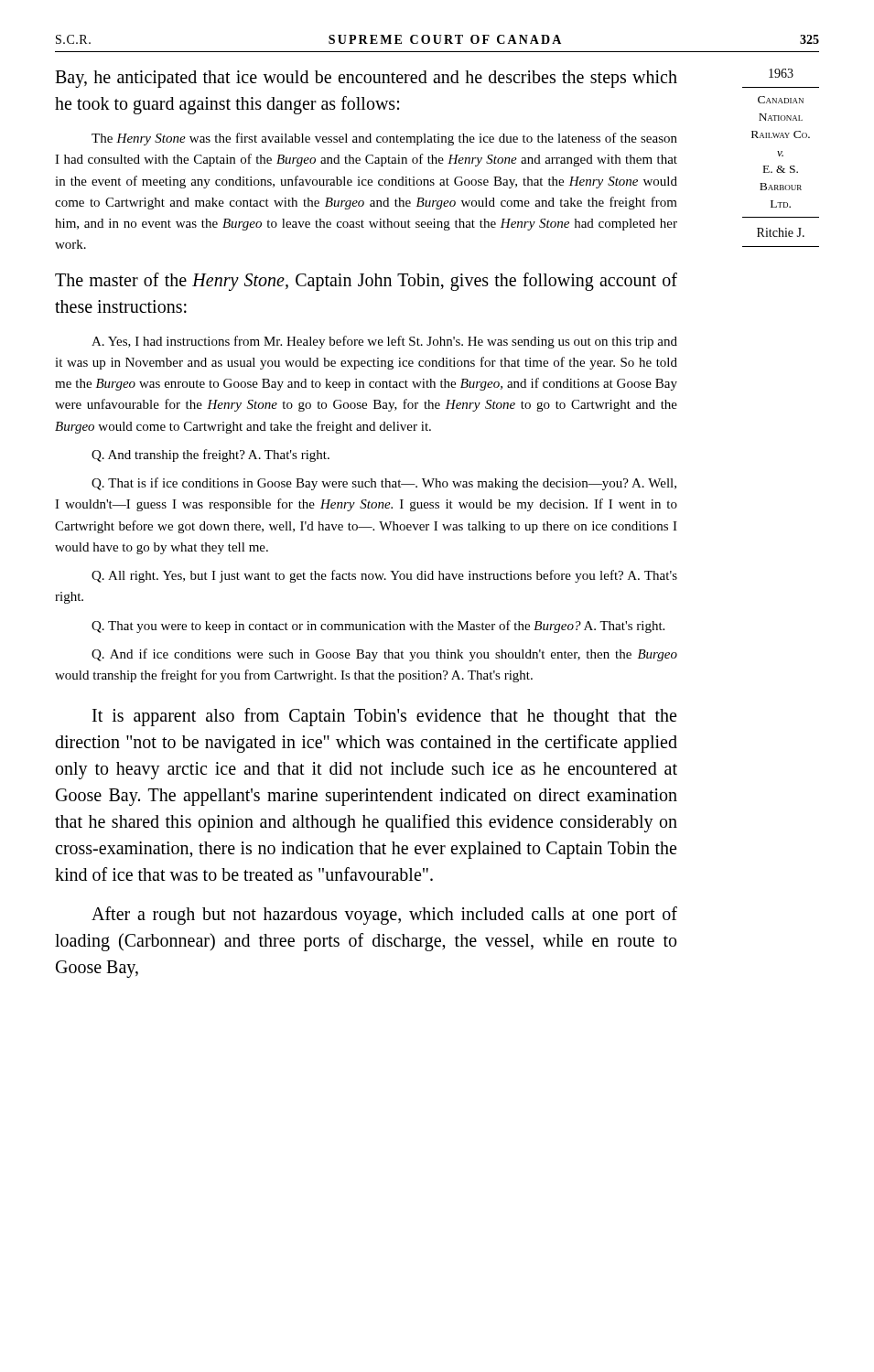Screen dimensions: 1372x874
Task: Click on the text block starting "It is apparent also"
Action: tap(366, 795)
